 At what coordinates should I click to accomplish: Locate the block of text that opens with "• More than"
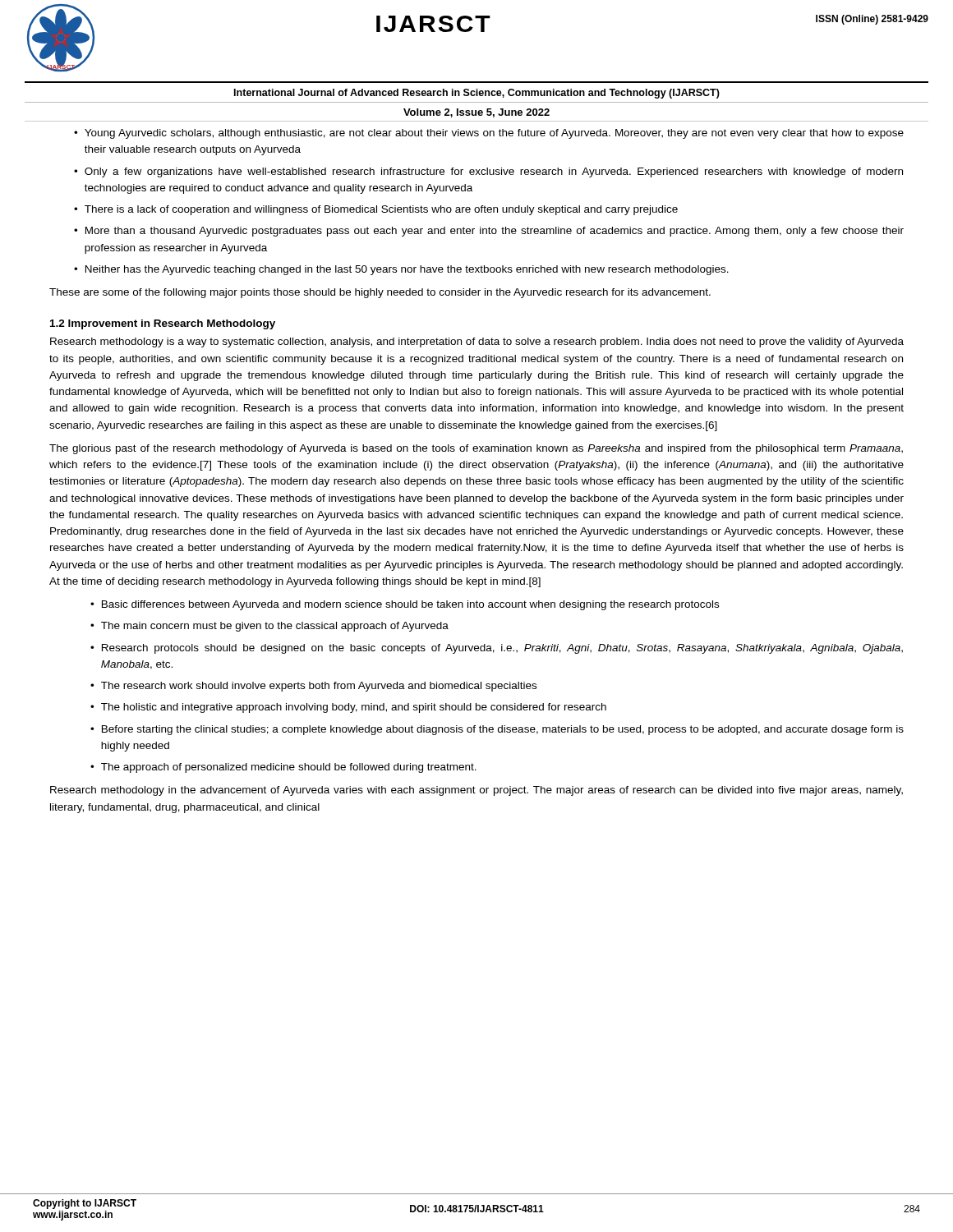click(489, 239)
